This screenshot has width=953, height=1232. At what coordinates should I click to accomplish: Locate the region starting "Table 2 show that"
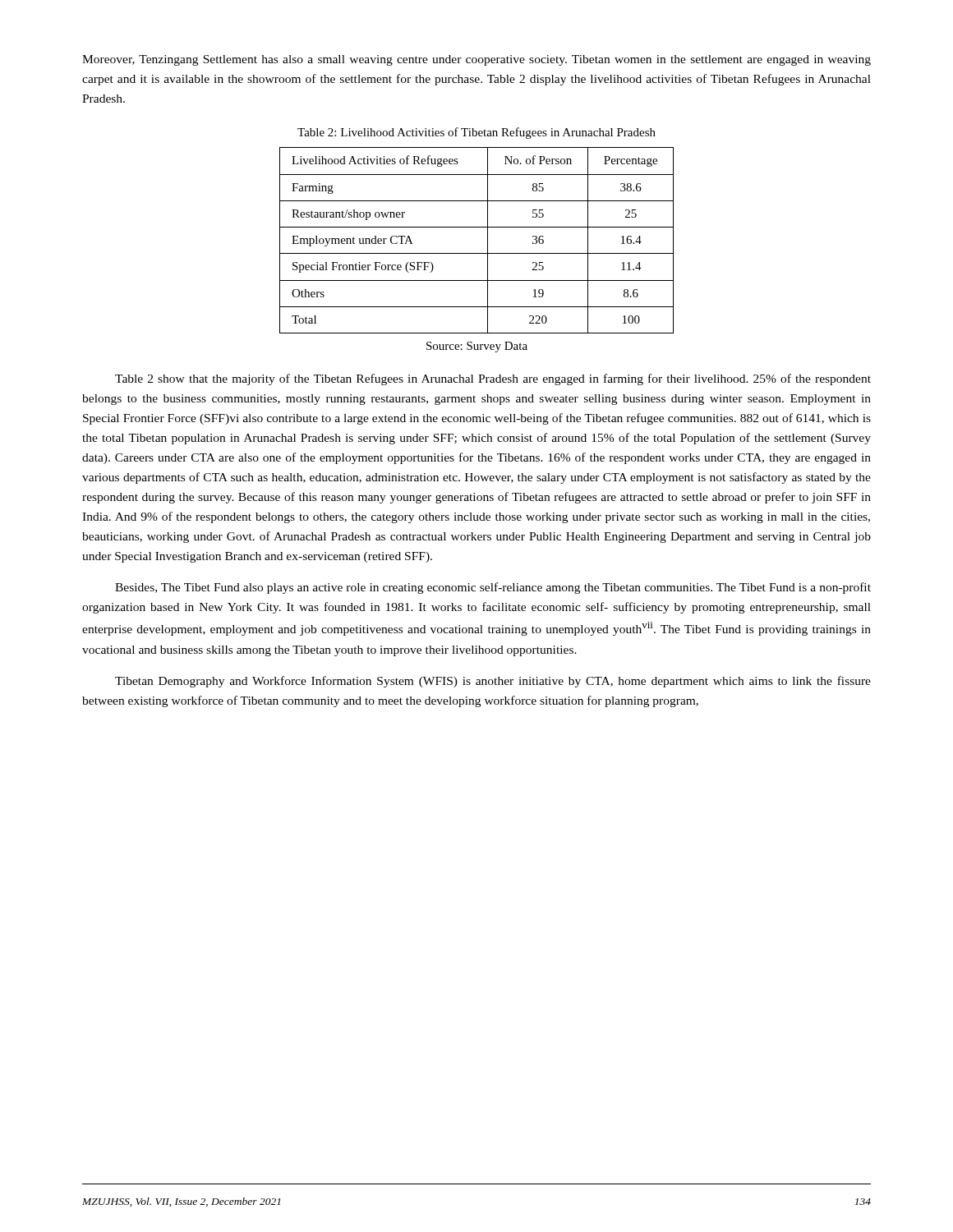click(x=476, y=467)
